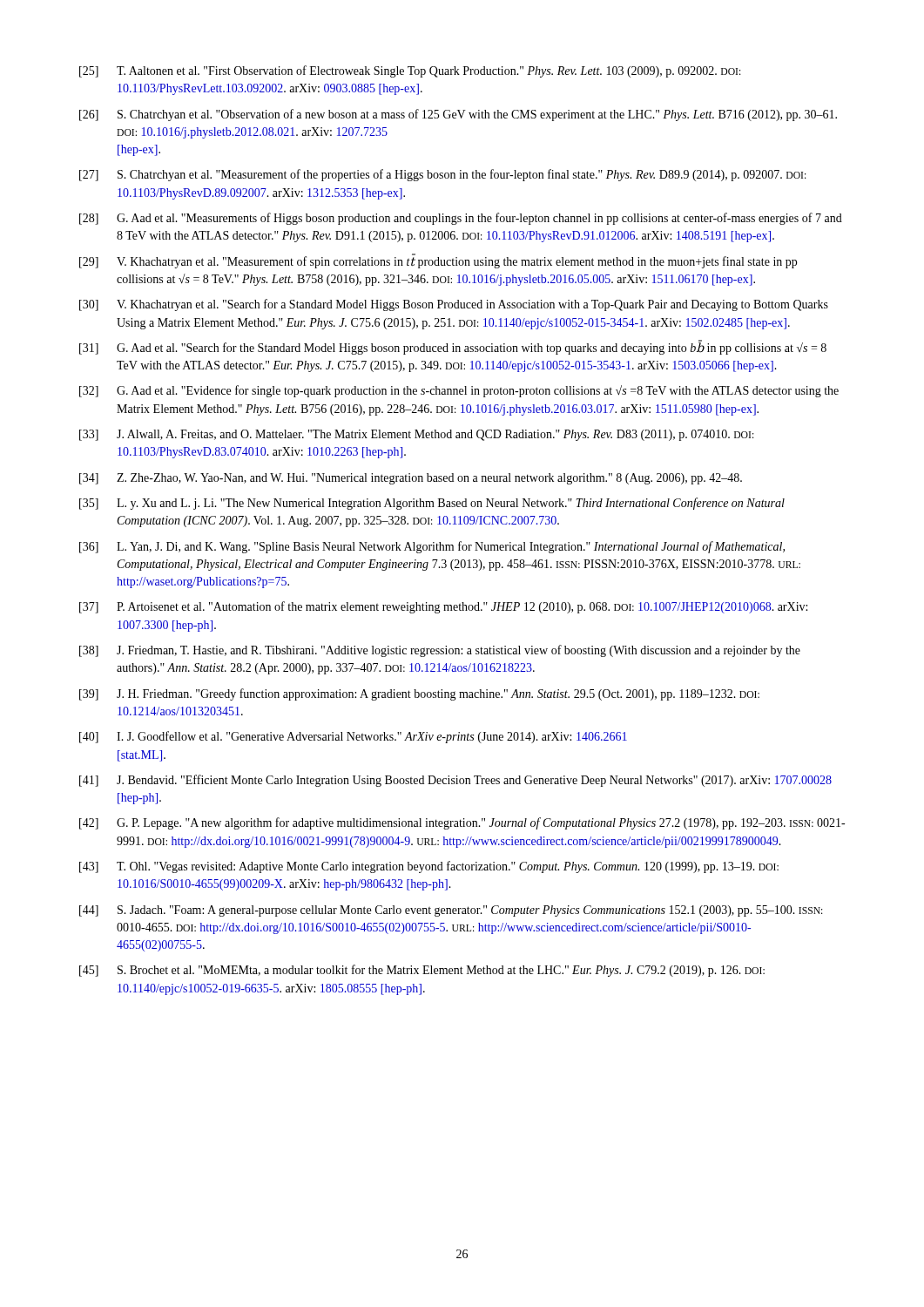Navigate to the region starting "[37] P. Artoisenet et"
Image resolution: width=924 pixels, height=1307 pixels.
pyautogui.click(x=462, y=617)
